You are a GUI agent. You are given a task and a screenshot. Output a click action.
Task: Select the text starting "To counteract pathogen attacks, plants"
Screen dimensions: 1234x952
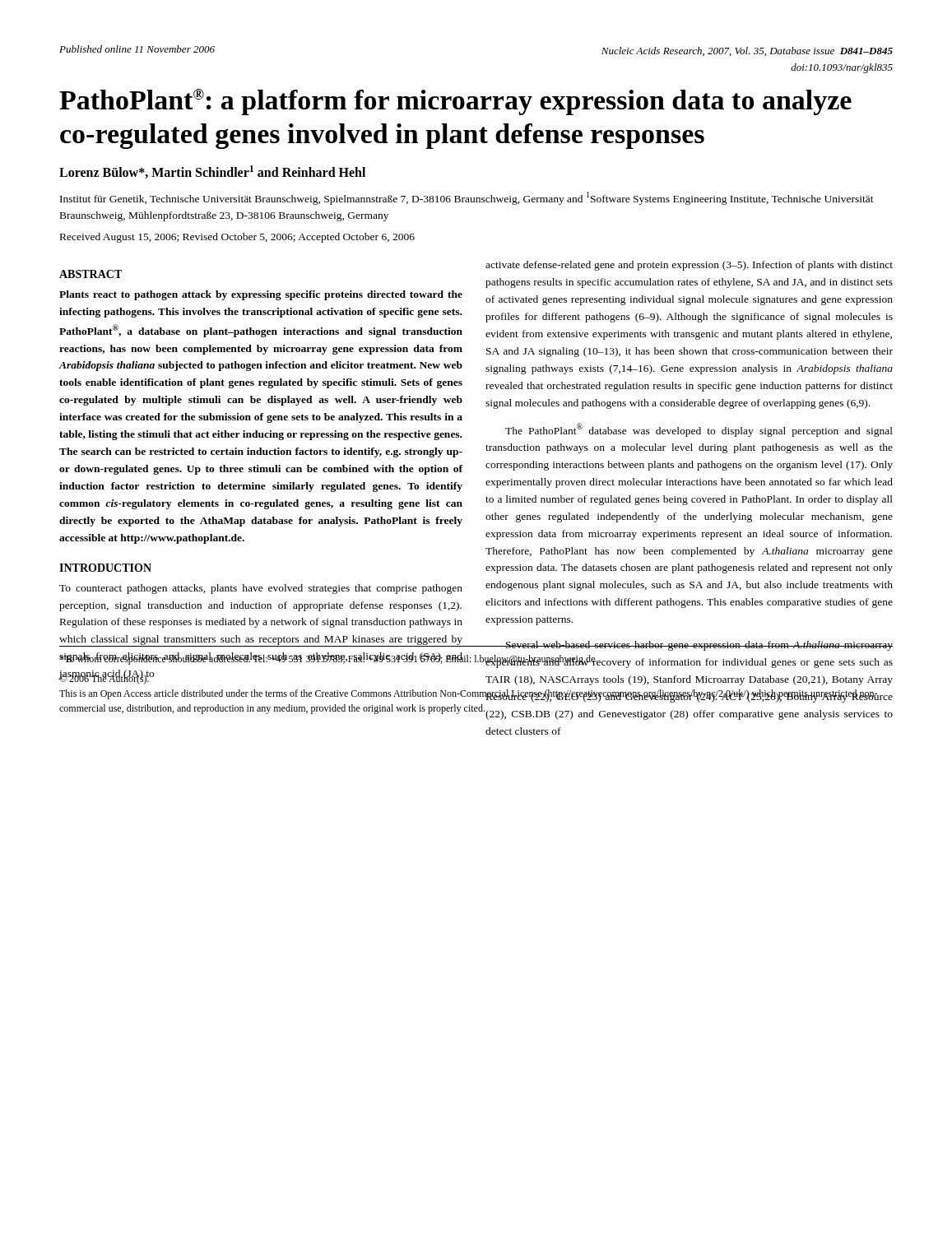point(261,631)
